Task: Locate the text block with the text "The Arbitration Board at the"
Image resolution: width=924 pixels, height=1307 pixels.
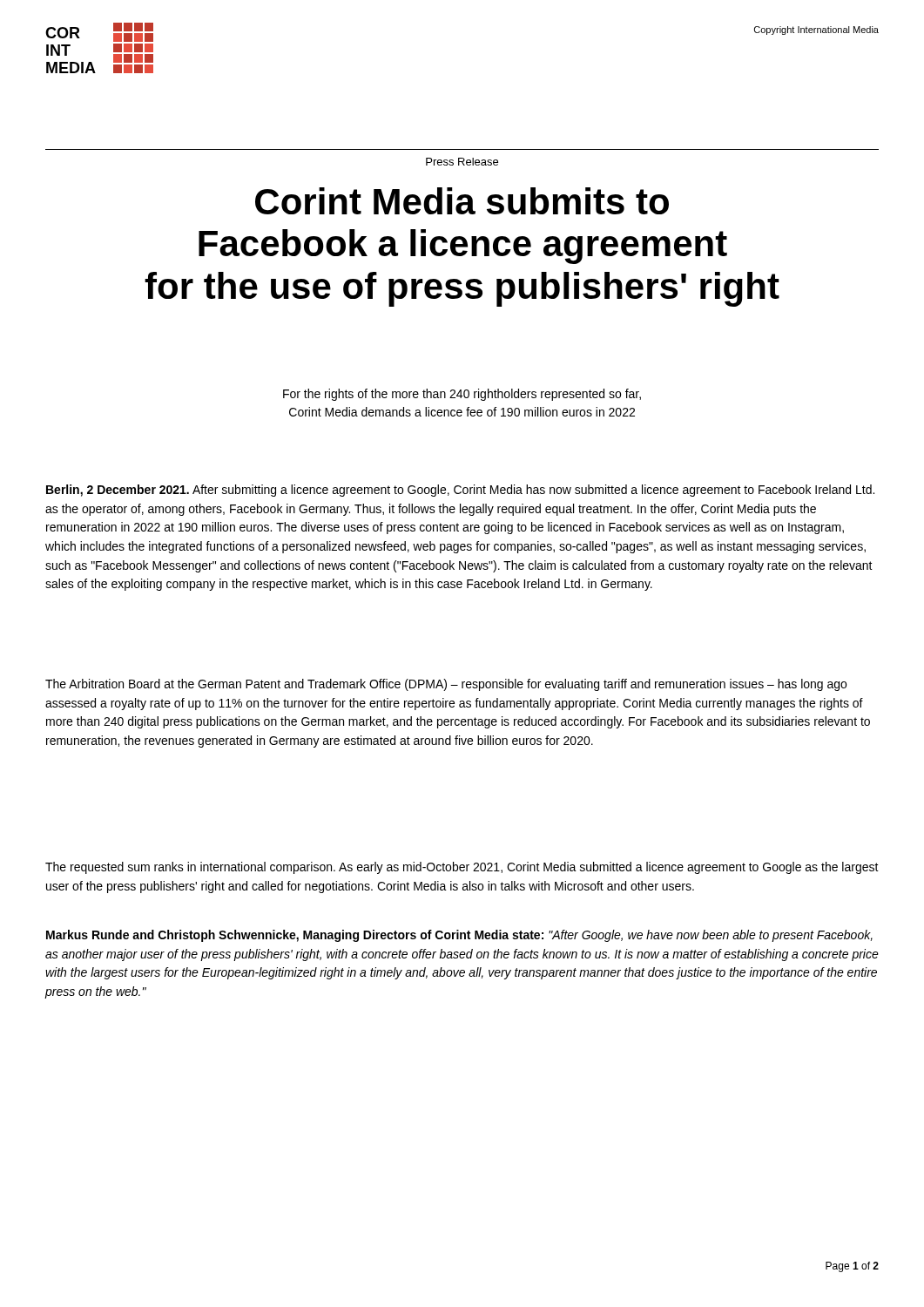Action: click(x=458, y=712)
